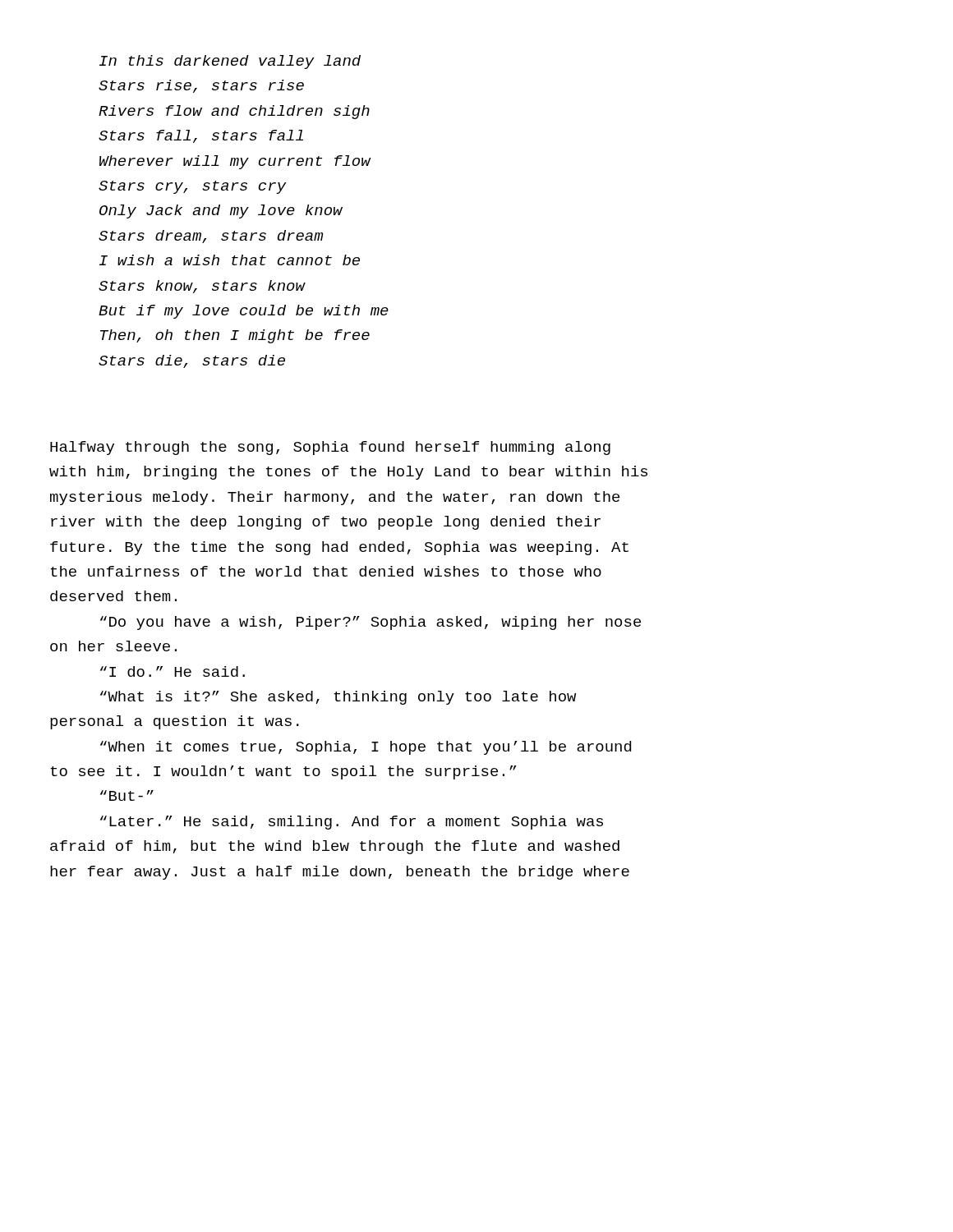The width and height of the screenshot is (953, 1232).
Task: Where is the passage that starts "“Later.” He said, smiling. And"?
Action: tap(340, 847)
